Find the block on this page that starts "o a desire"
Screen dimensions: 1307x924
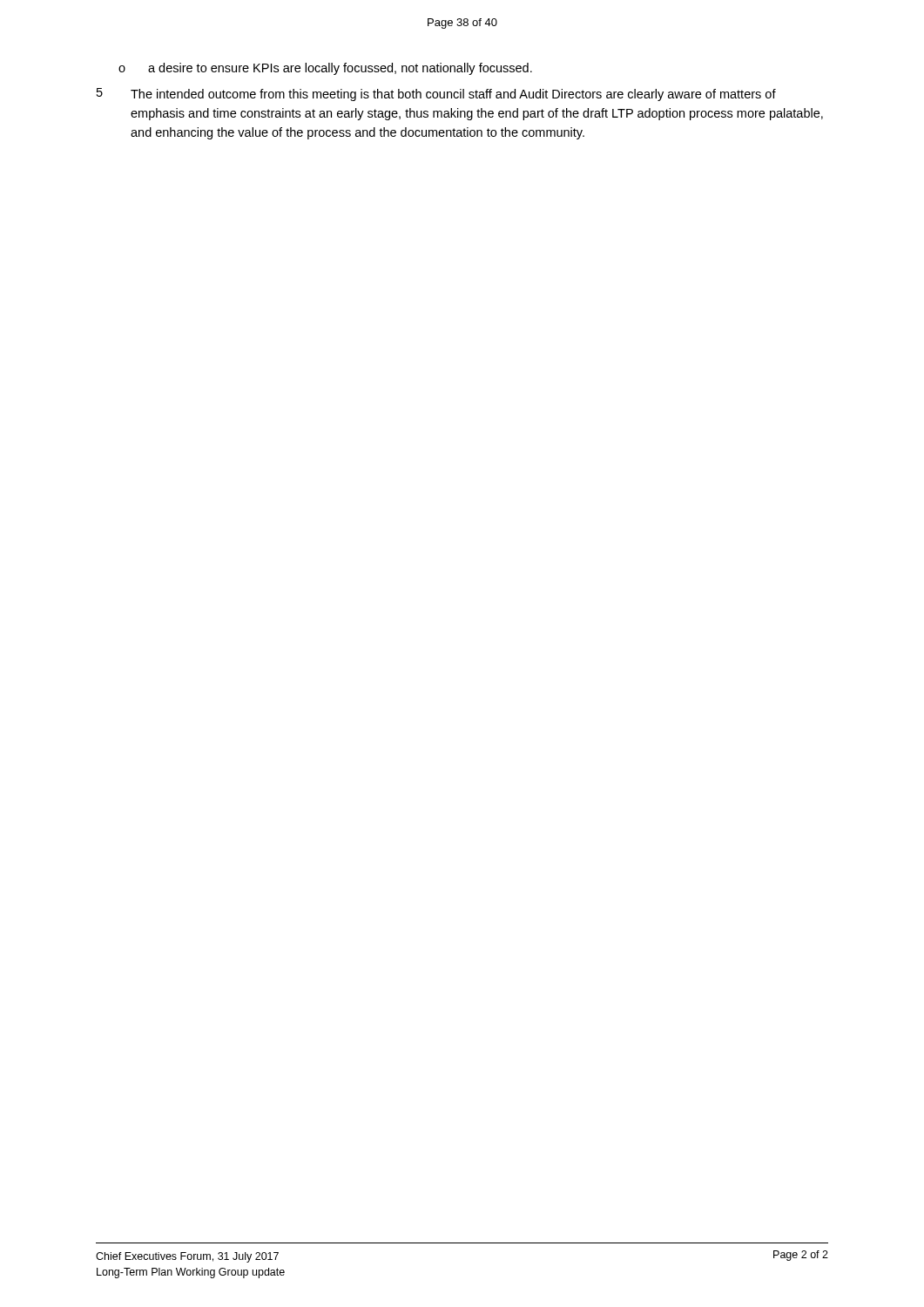point(462,68)
